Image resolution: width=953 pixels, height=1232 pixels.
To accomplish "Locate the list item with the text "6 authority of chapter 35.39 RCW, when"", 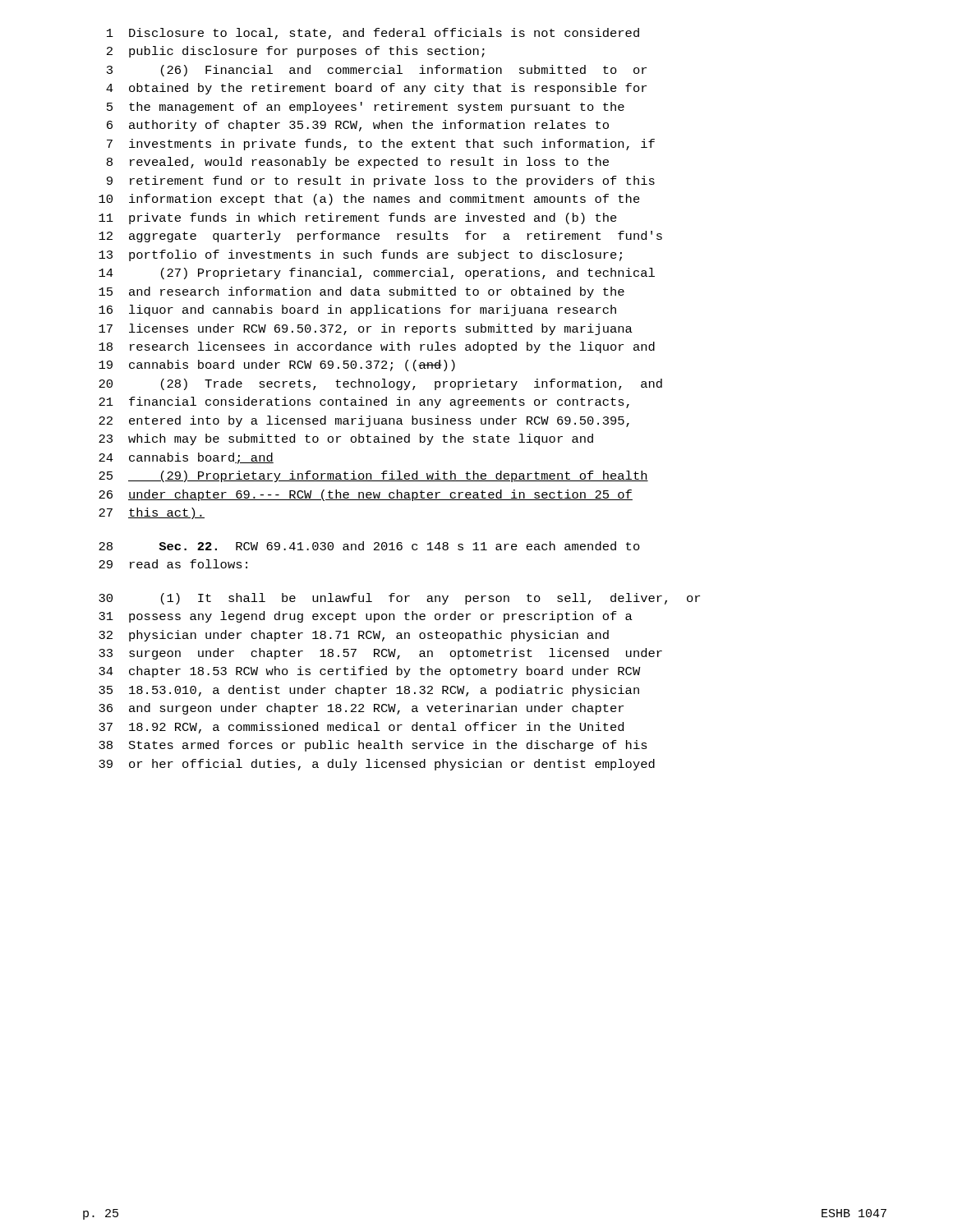I will point(485,126).
